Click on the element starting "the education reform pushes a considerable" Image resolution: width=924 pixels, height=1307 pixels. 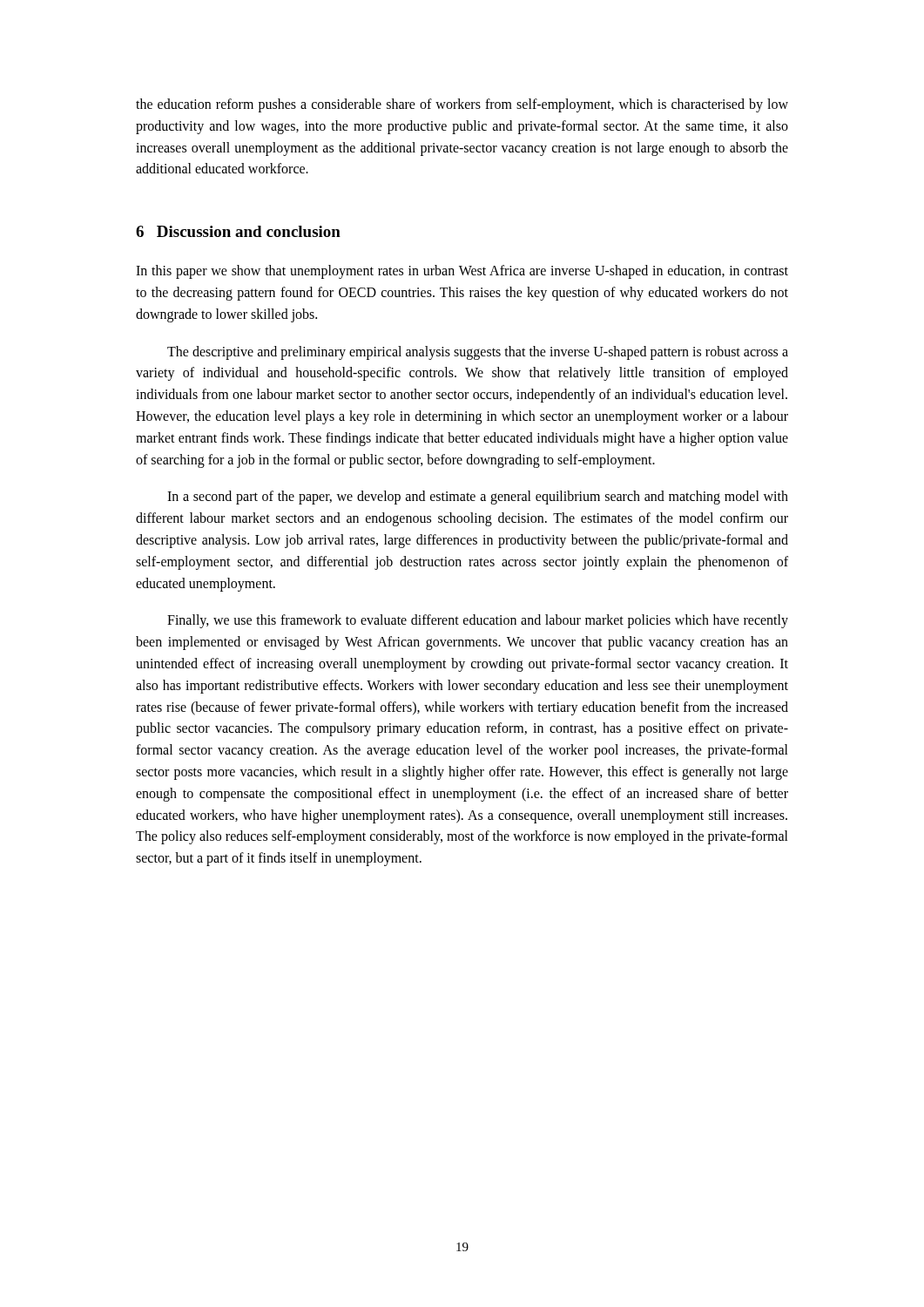(x=462, y=137)
